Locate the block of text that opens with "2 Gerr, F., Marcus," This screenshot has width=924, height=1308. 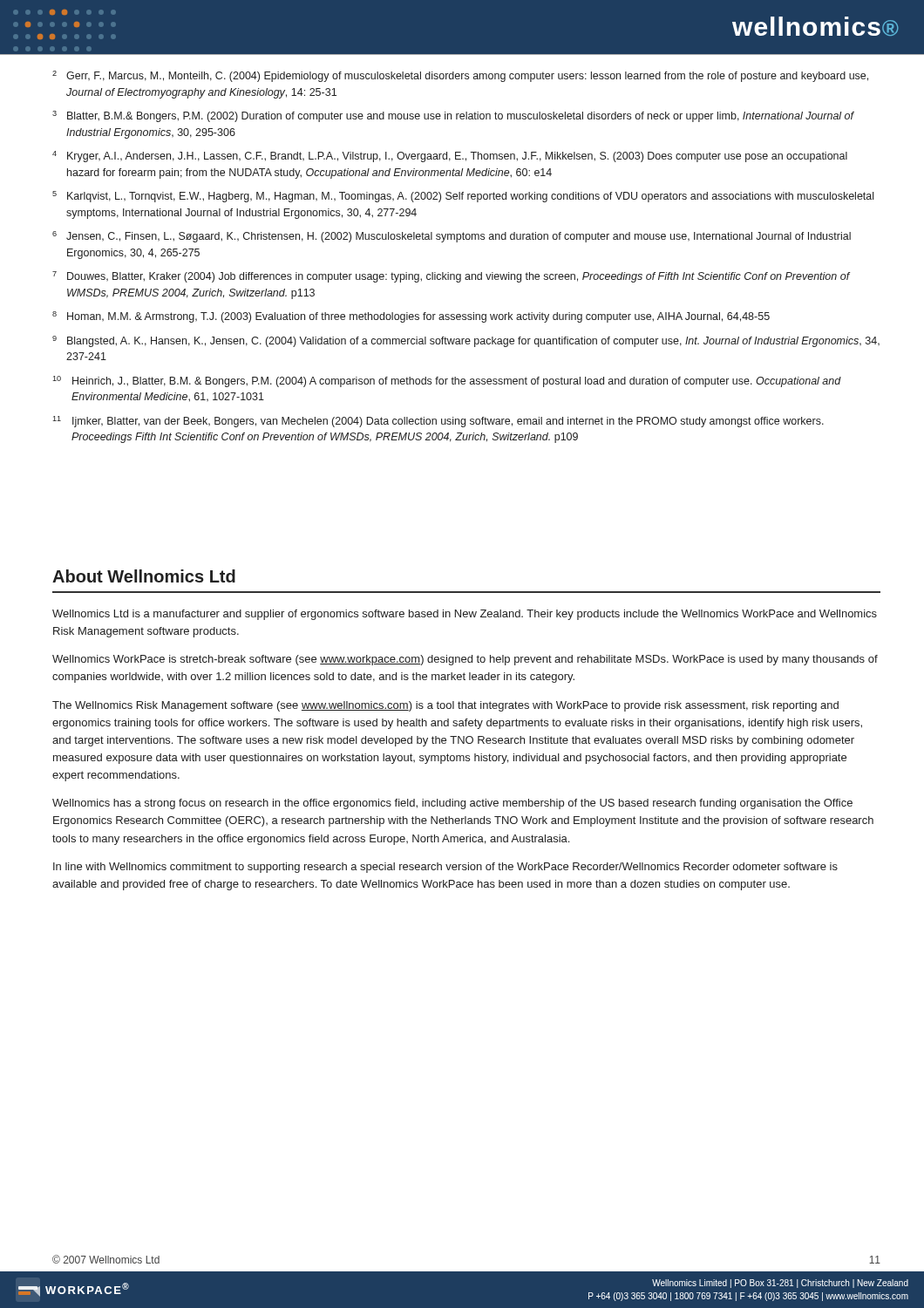click(466, 84)
